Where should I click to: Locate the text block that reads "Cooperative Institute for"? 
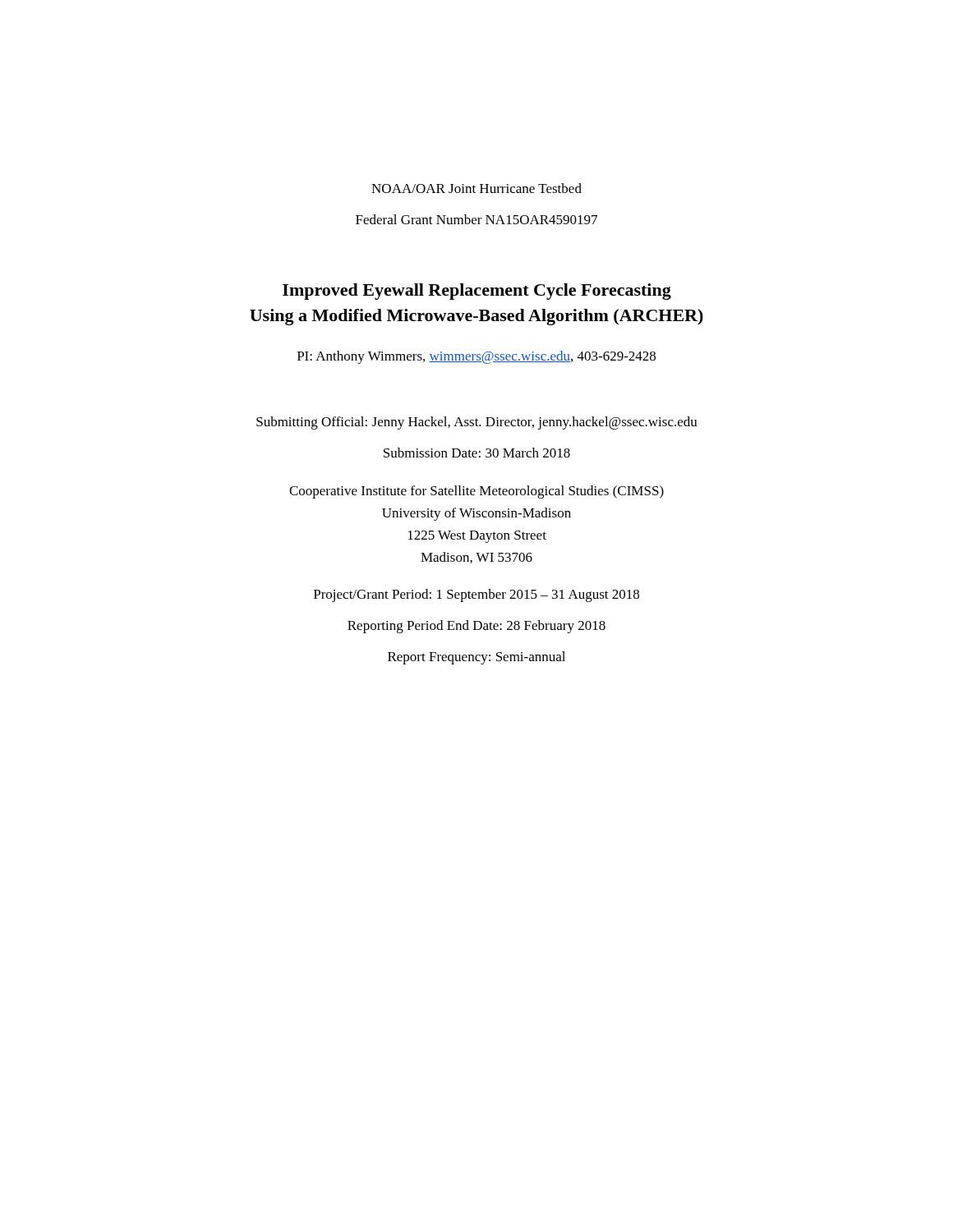[476, 524]
